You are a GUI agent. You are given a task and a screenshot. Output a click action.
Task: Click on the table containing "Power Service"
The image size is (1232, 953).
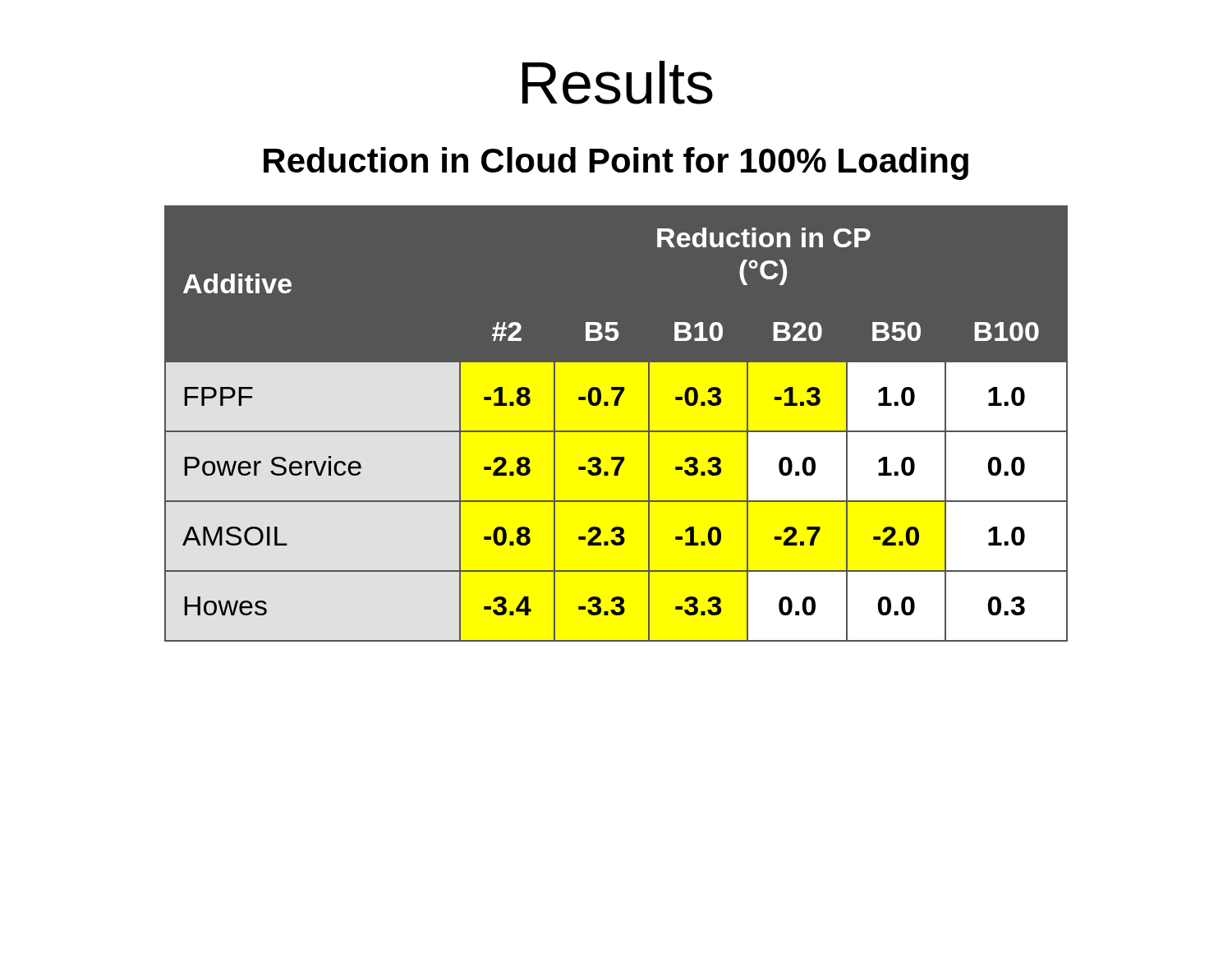tap(616, 424)
